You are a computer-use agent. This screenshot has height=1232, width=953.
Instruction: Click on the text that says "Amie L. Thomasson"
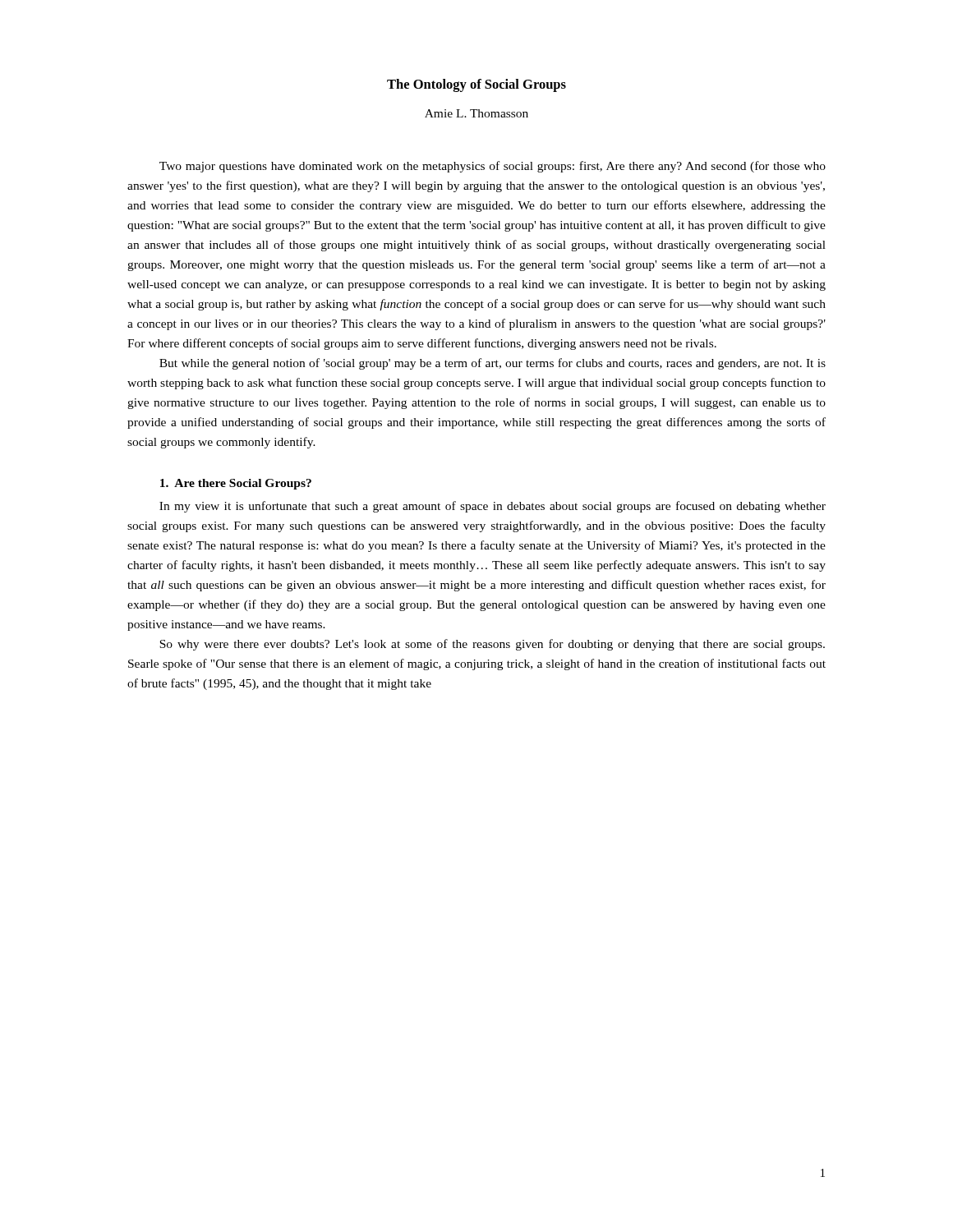pos(476,113)
